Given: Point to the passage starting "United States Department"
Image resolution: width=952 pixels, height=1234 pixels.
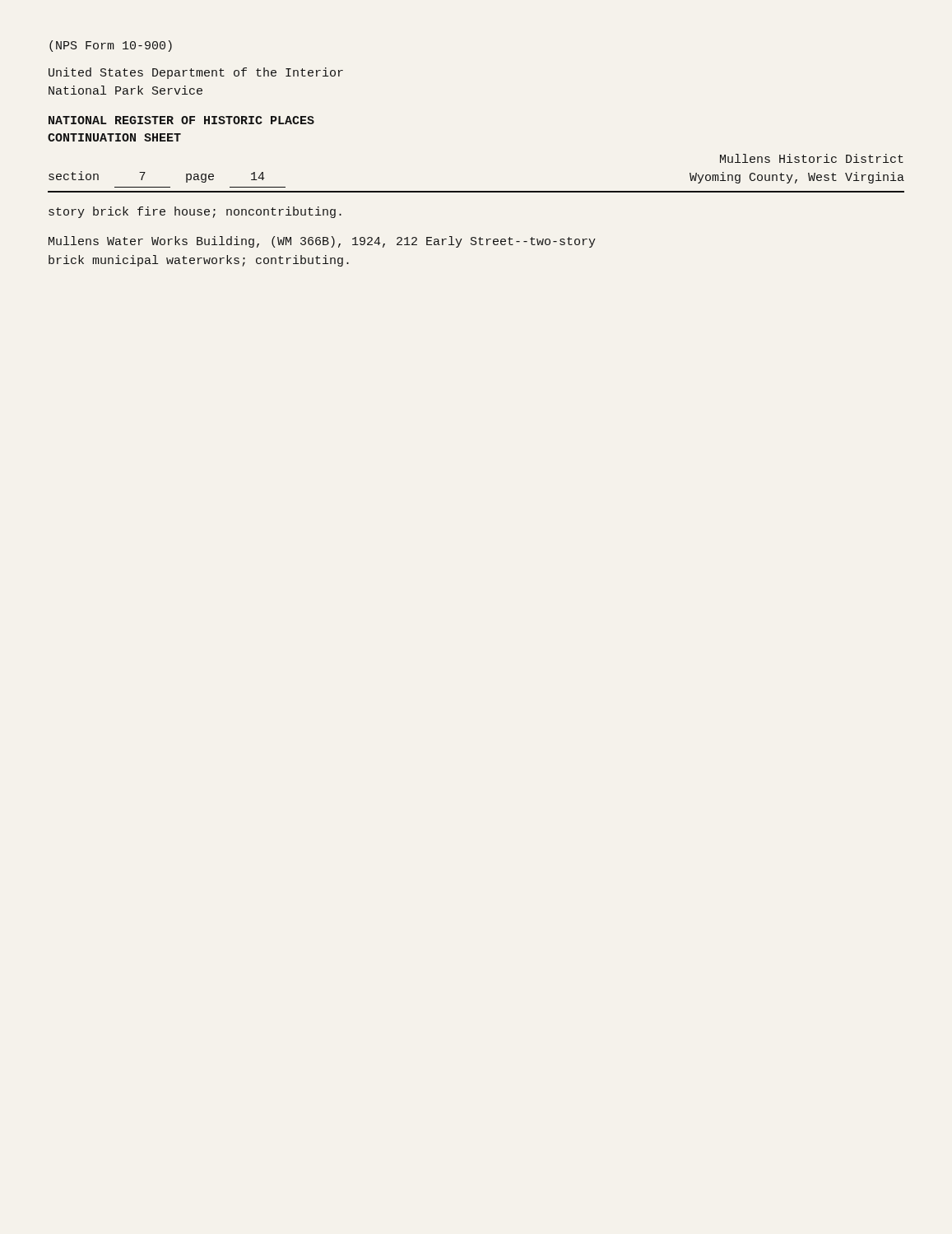Looking at the screenshot, I should point(196,83).
